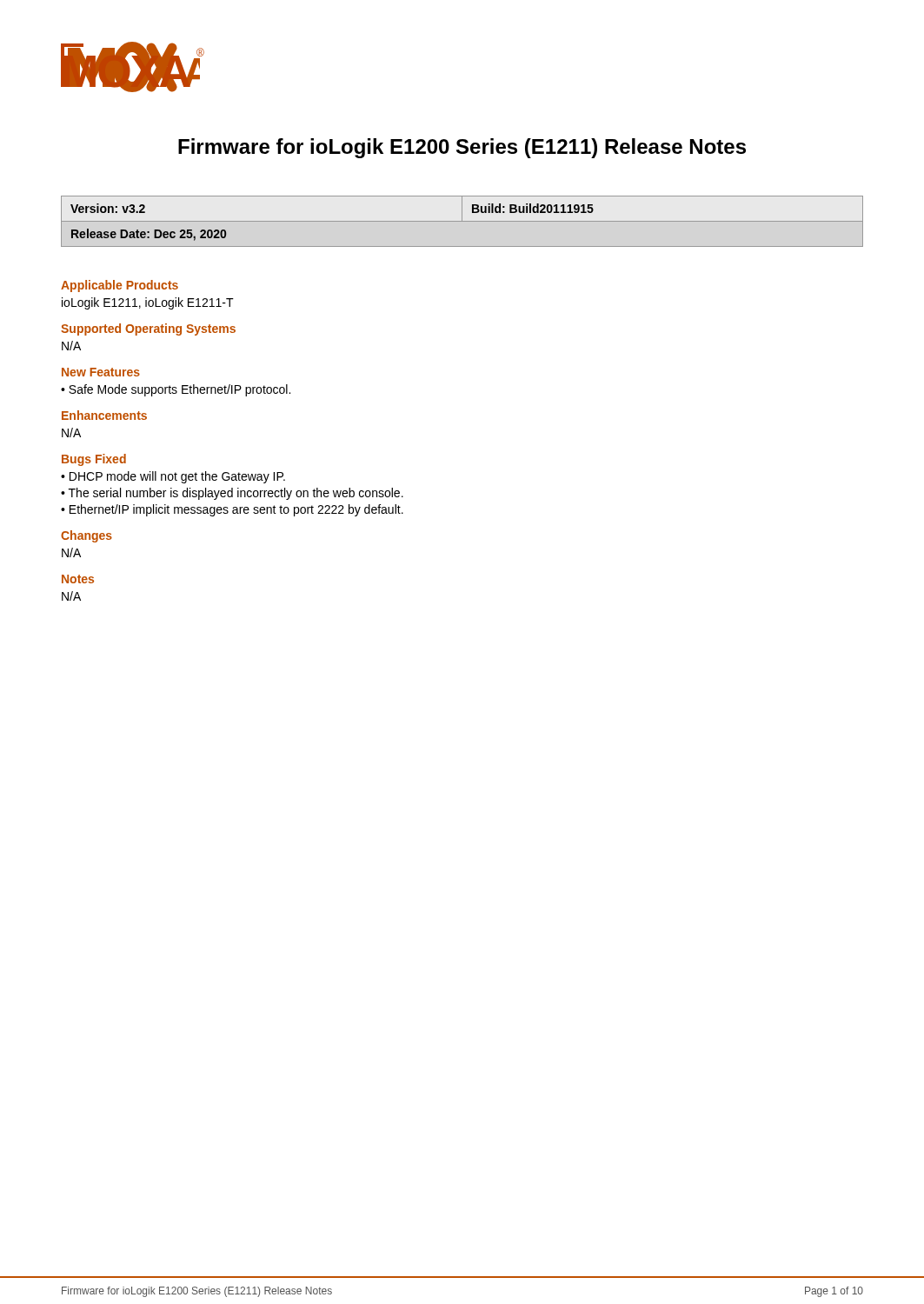Find "Supported Operating Systems" on this page
Viewport: 924px width, 1304px height.
(x=148, y=329)
